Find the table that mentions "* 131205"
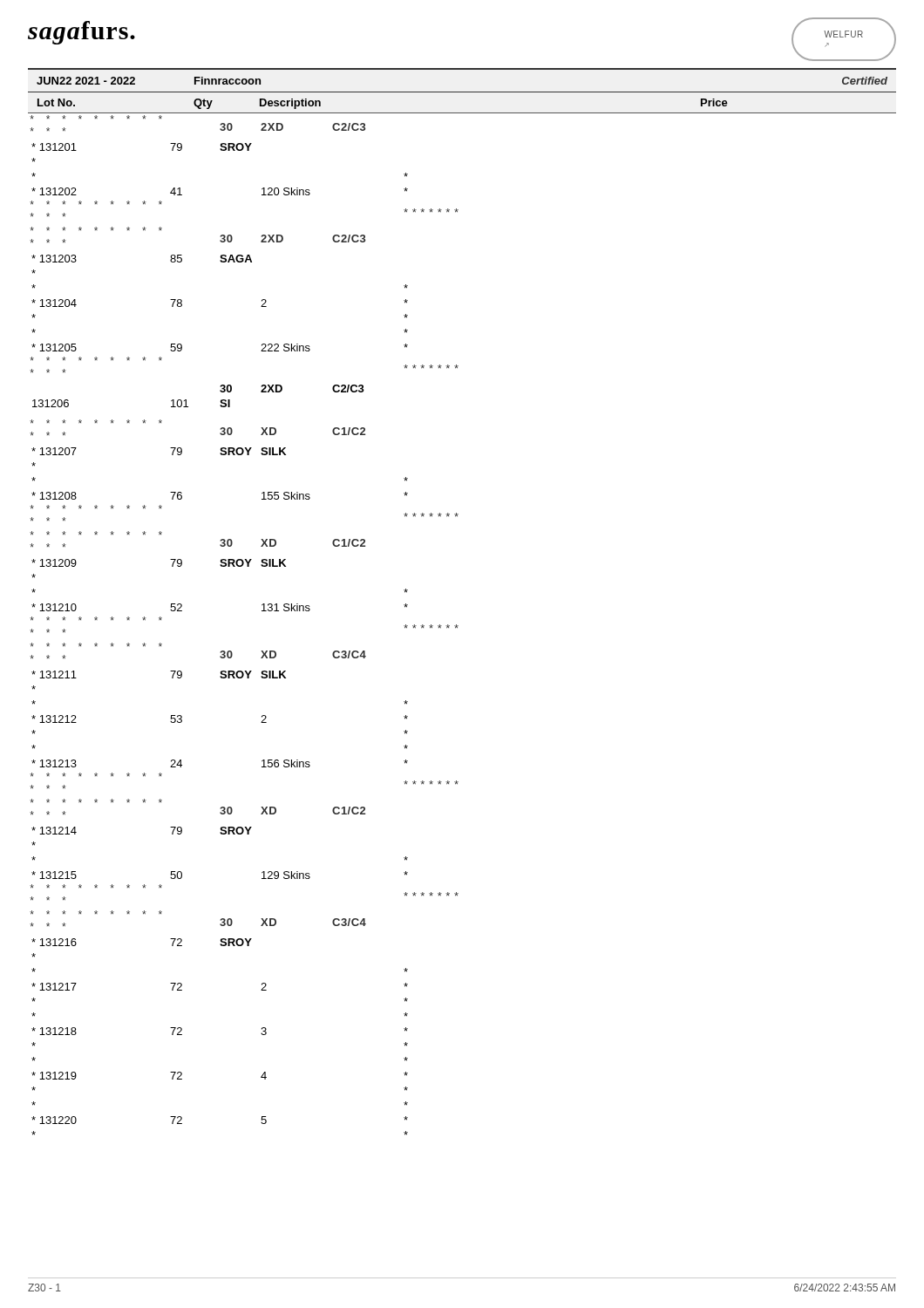The width and height of the screenshot is (924, 1308). click(462, 628)
